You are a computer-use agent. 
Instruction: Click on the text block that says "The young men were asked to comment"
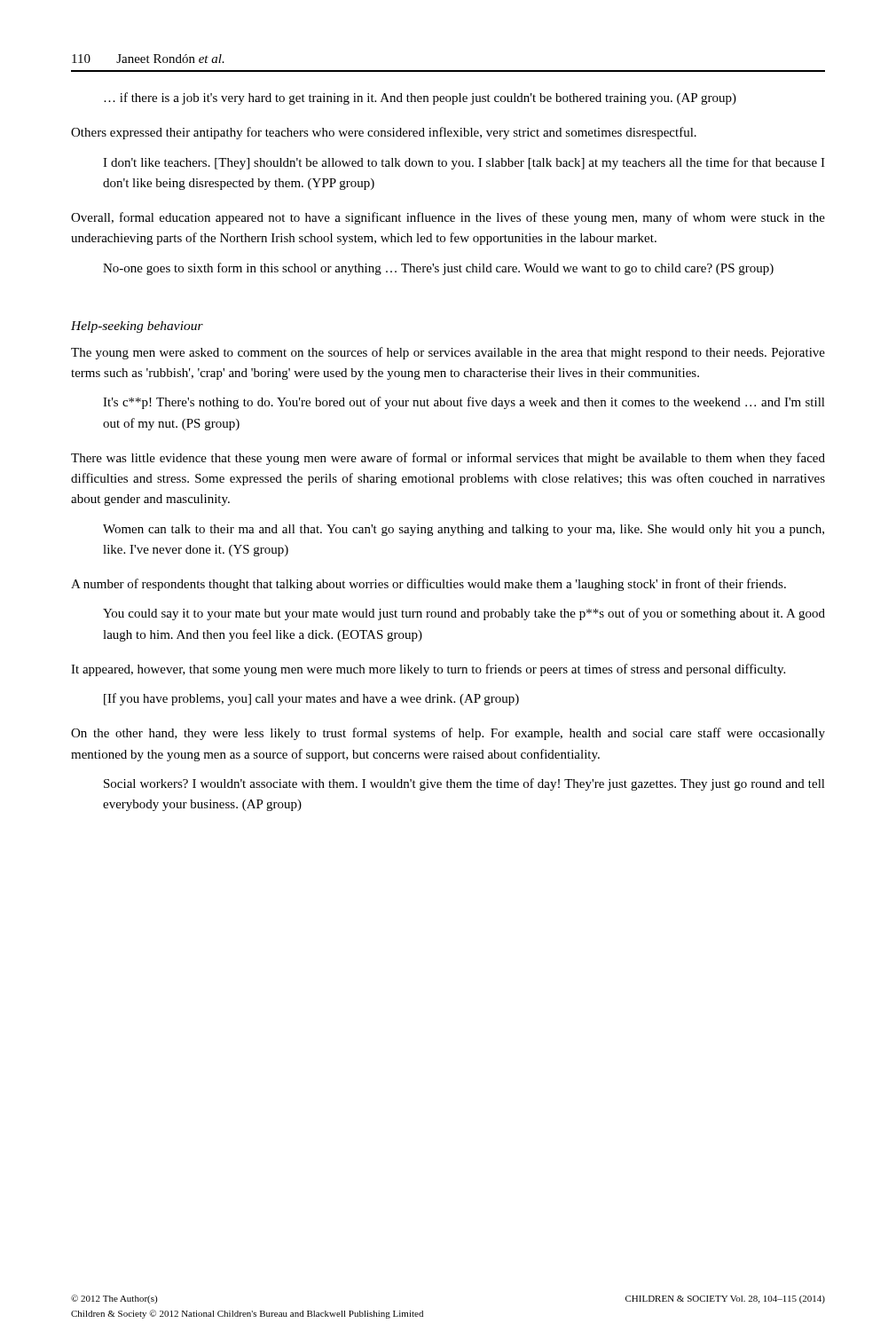pyautogui.click(x=448, y=362)
